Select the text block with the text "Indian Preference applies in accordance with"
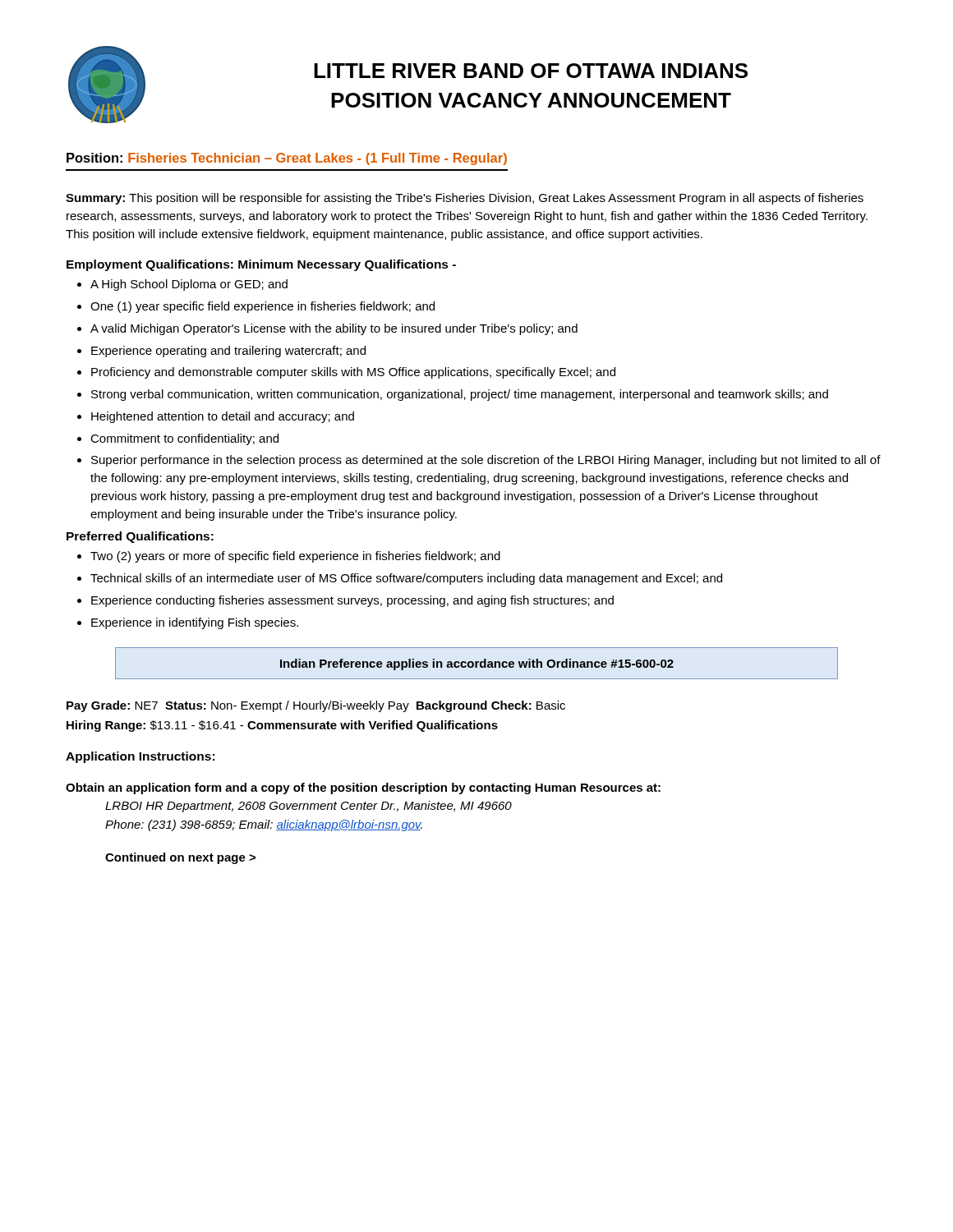The image size is (953, 1232). pyautogui.click(x=476, y=663)
